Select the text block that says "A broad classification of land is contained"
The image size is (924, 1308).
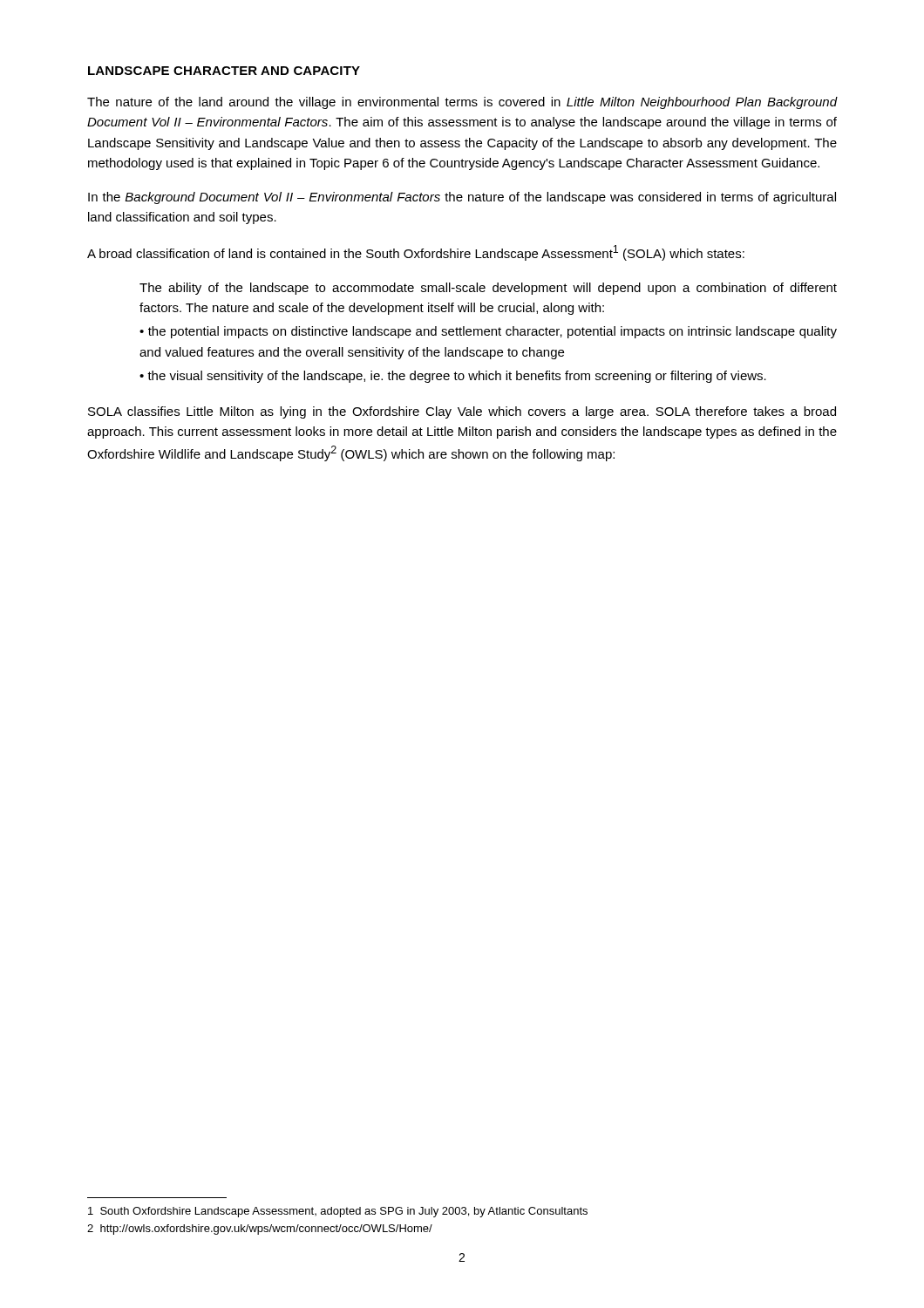tap(416, 252)
